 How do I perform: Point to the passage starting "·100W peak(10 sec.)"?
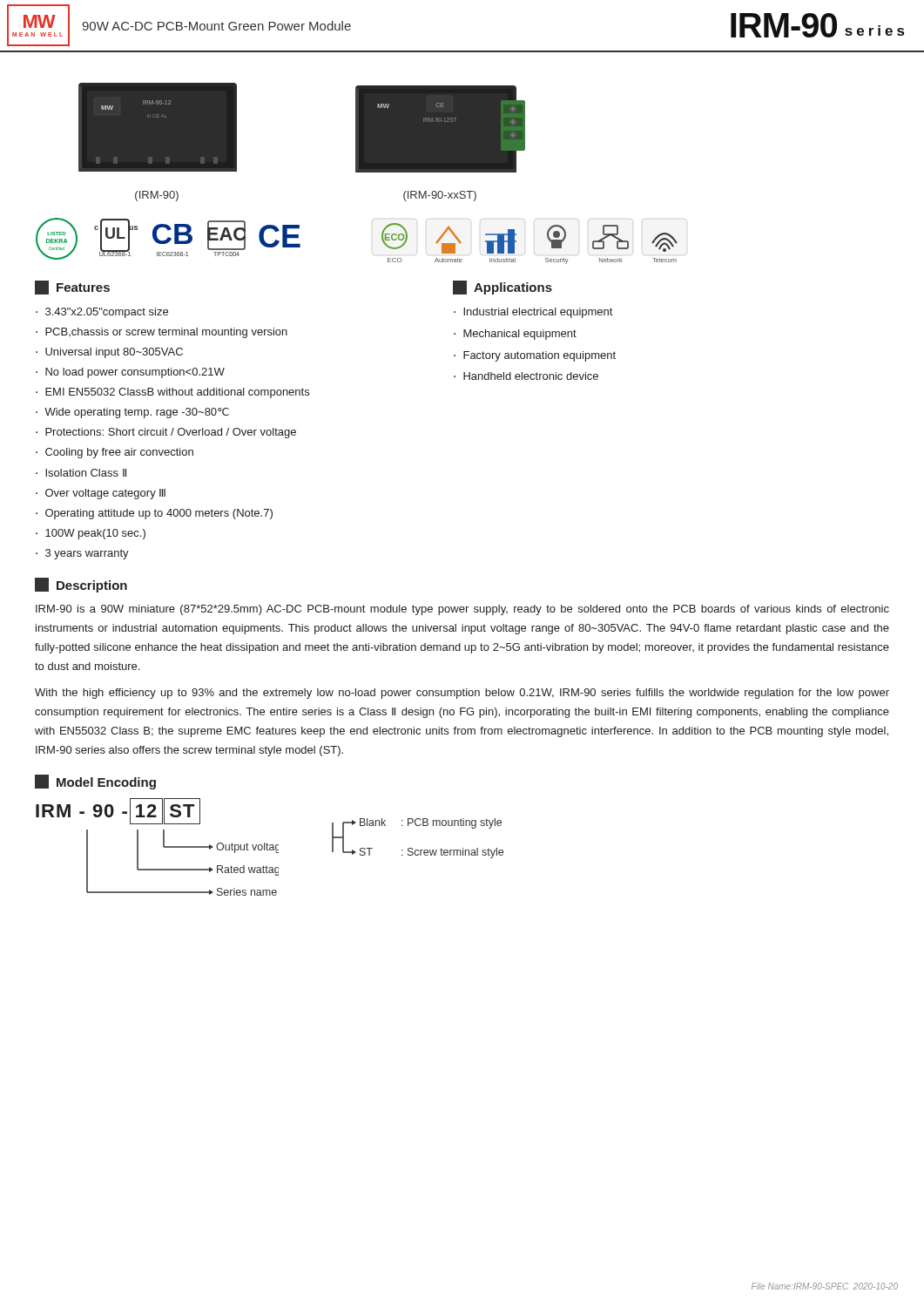90,533
